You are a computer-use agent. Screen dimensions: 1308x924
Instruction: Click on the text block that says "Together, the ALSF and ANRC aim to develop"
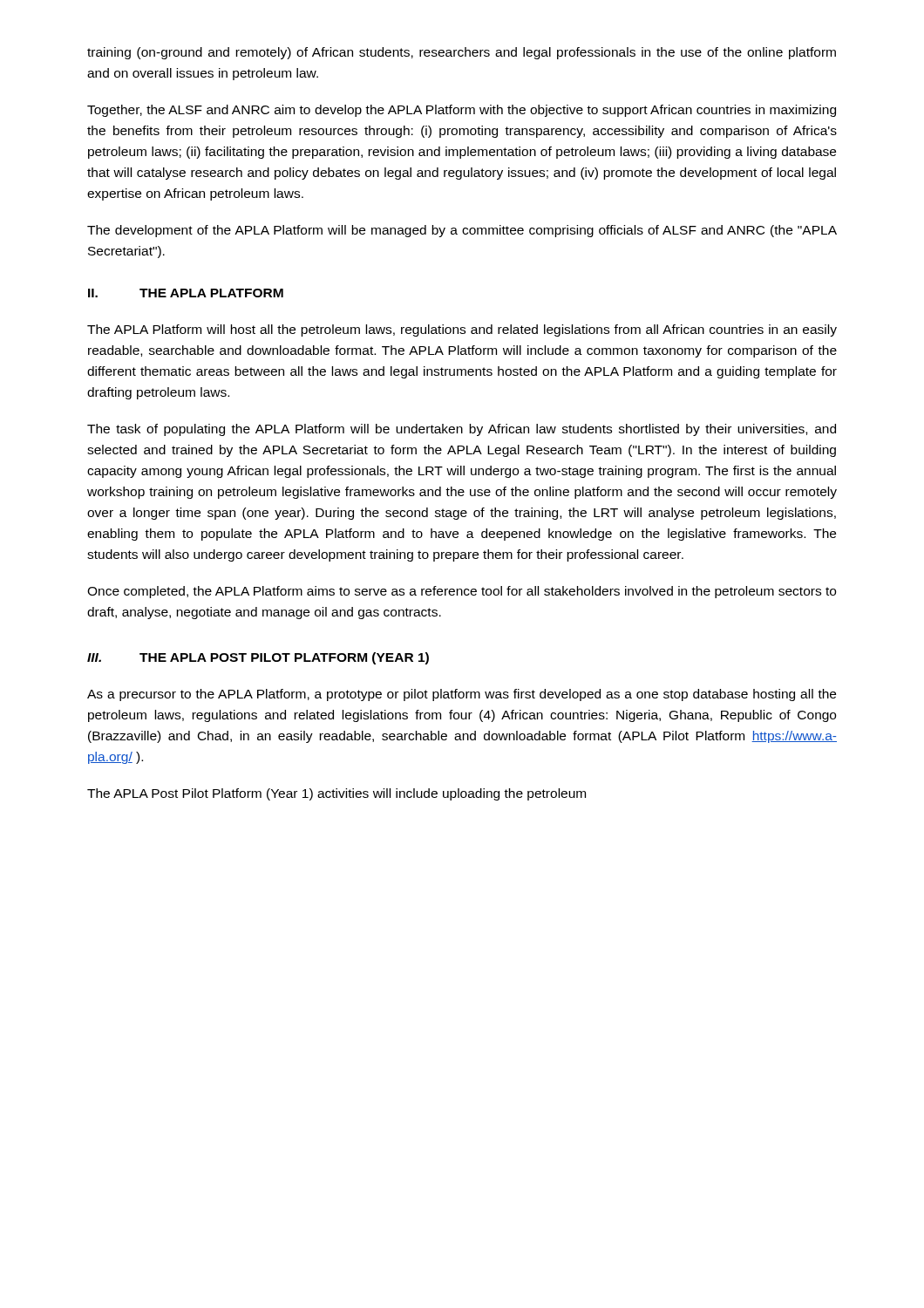click(462, 151)
